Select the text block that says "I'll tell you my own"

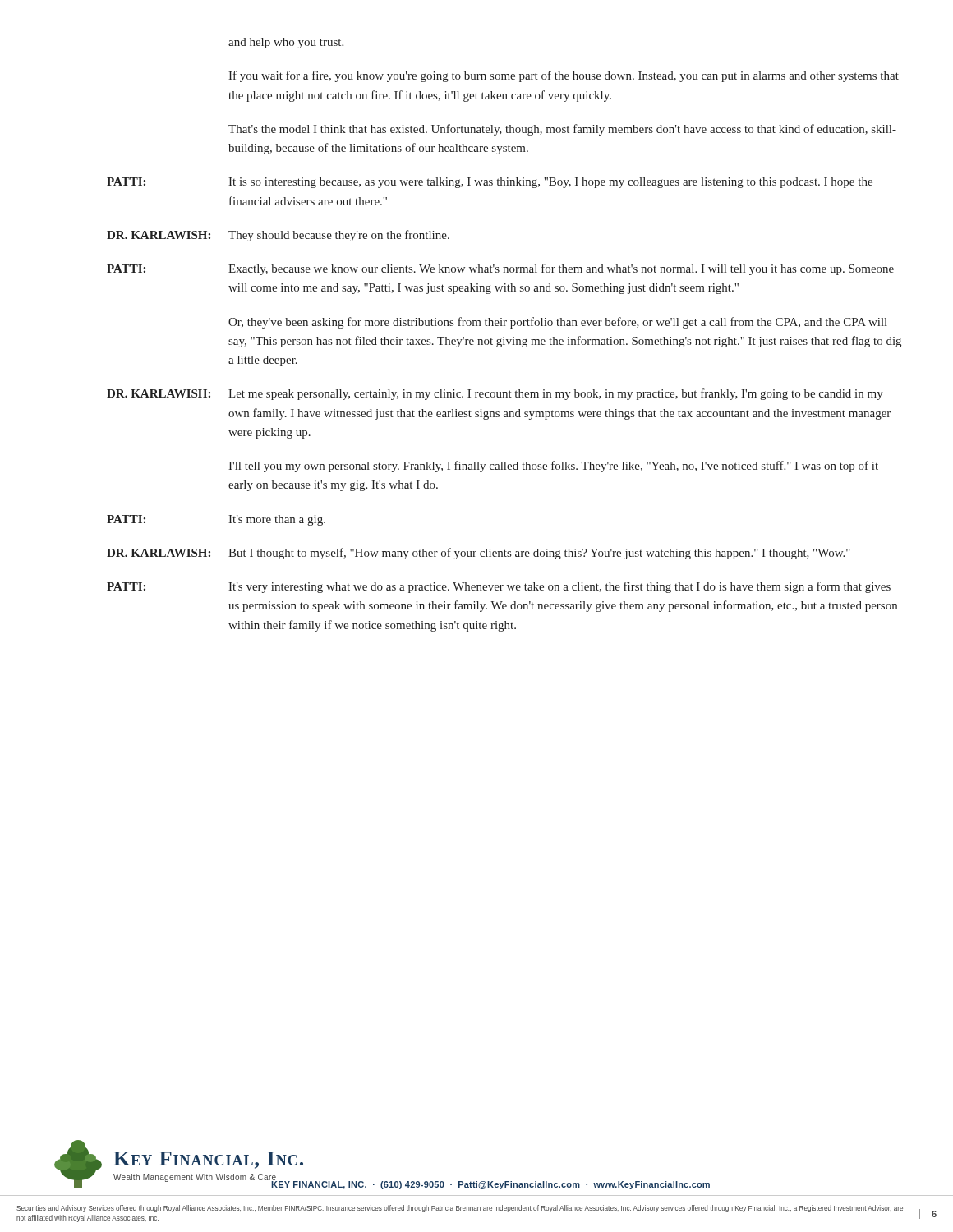tap(553, 475)
